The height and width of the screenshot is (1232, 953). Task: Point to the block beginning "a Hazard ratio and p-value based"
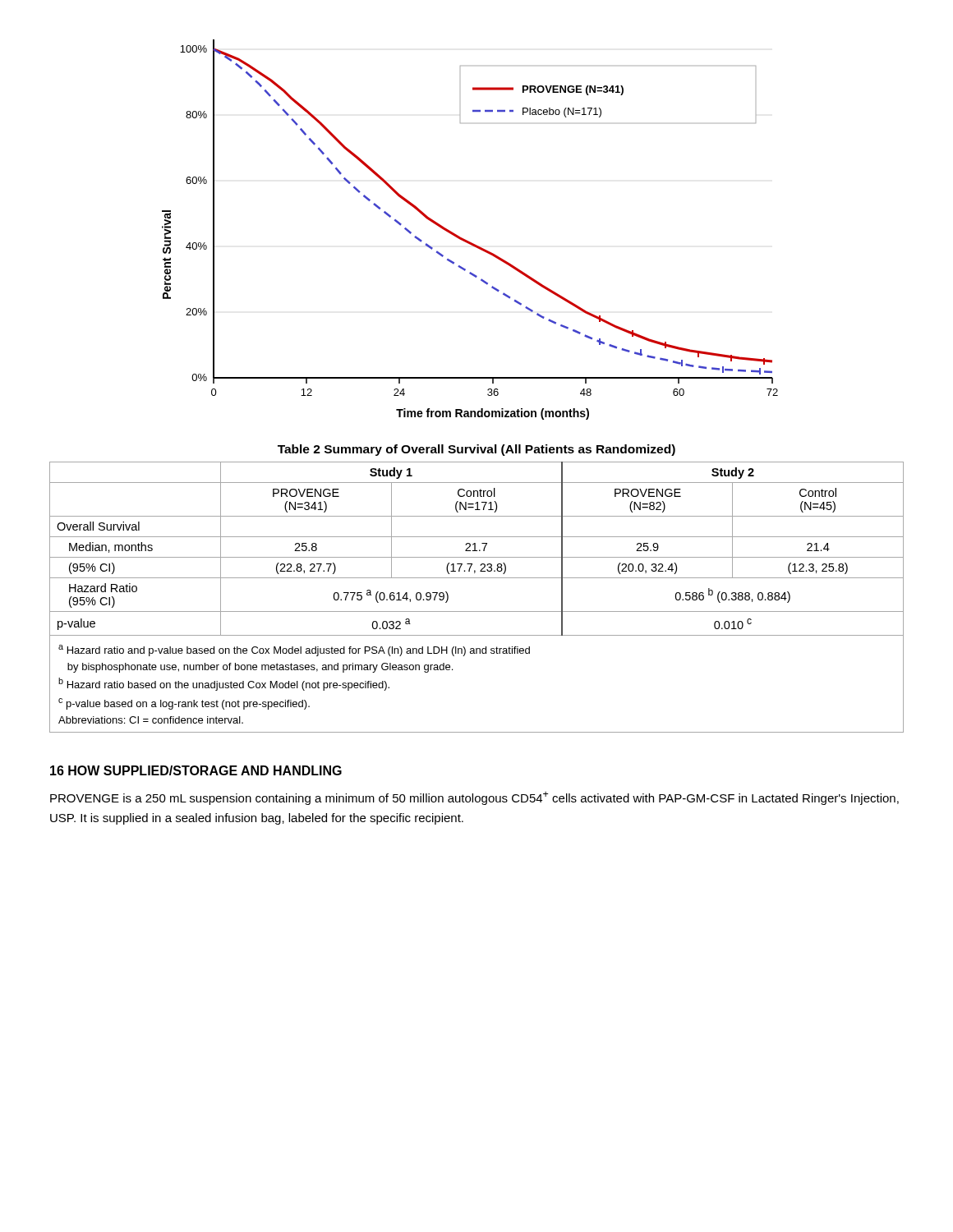point(294,684)
